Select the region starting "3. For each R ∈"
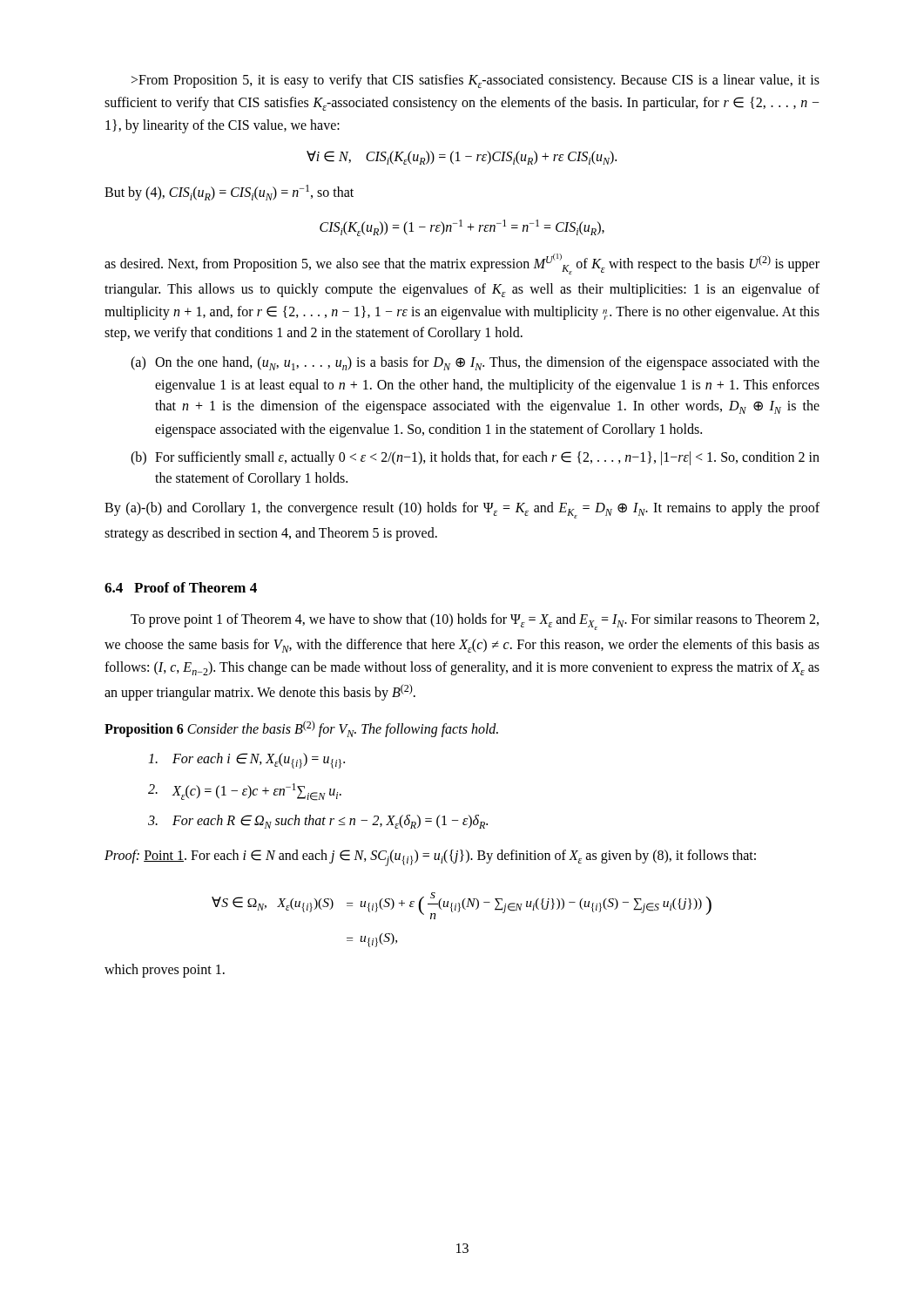Image resolution: width=924 pixels, height=1307 pixels. pyautogui.click(x=484, y=822)
